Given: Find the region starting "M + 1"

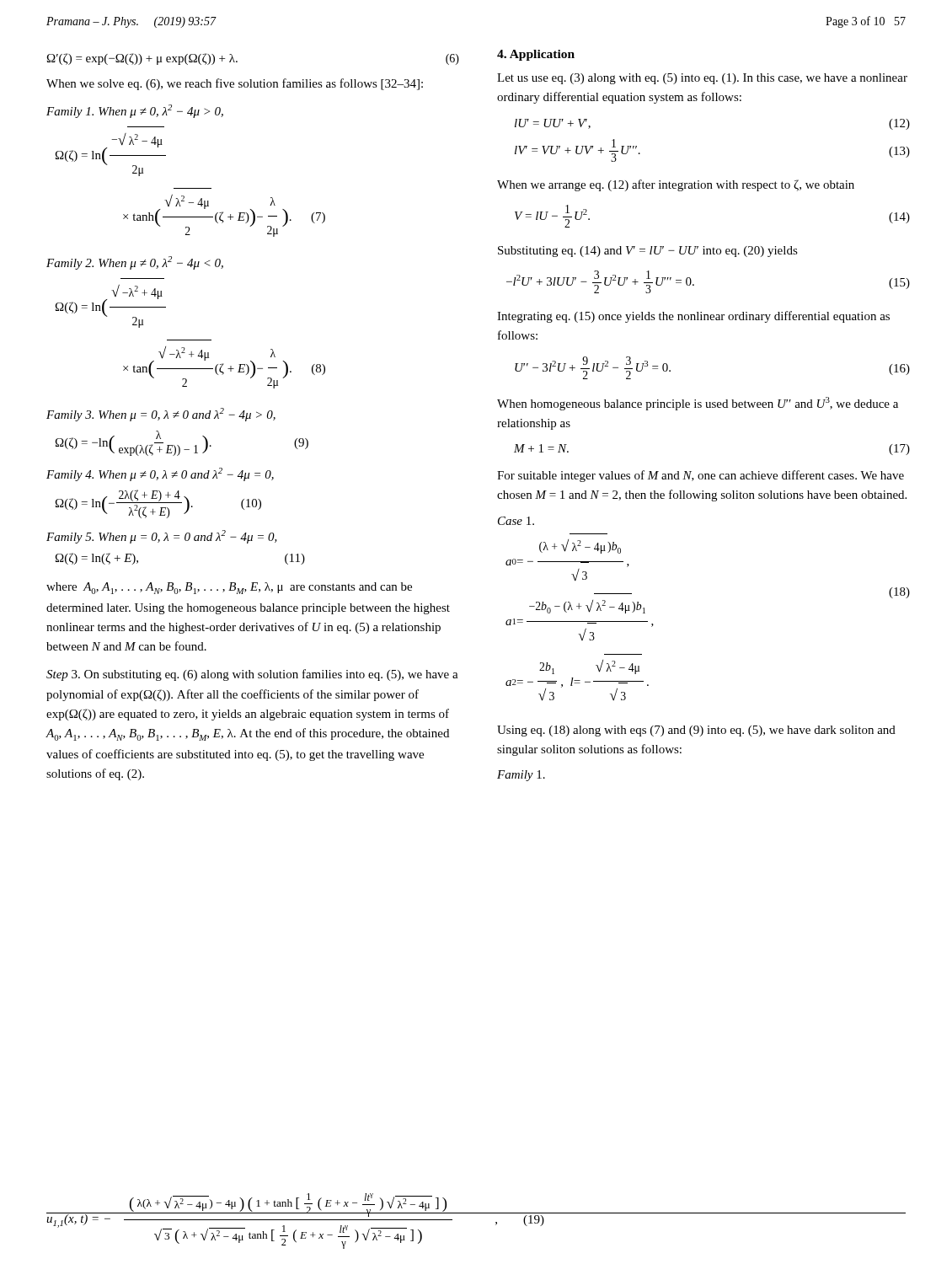Looking at the screenshot, I should [x=541, y=450].
